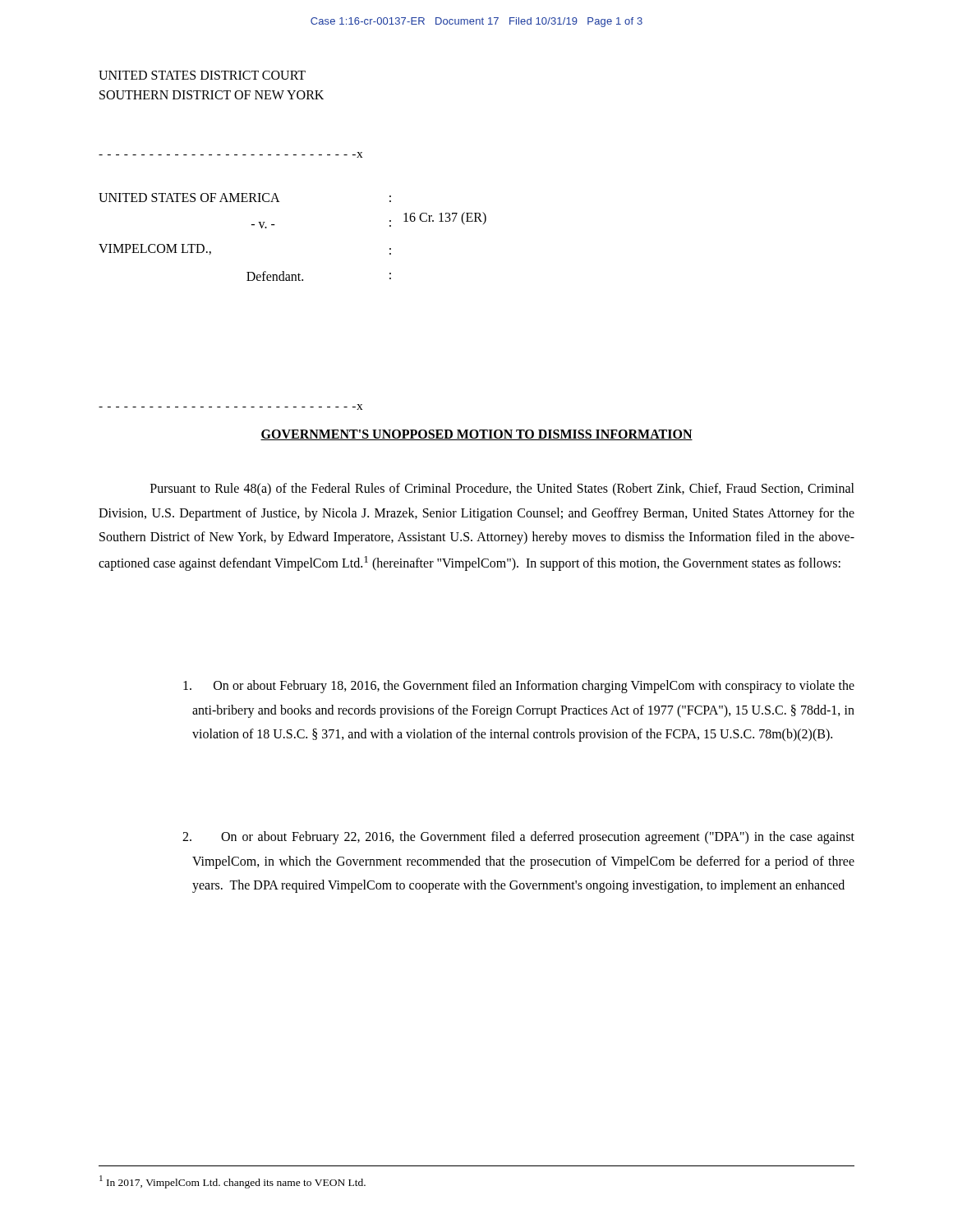Click on the passage starting "GOVERNMENT'S UNOPPOSED MOTION TO DISMISS INFORMATION"

pyautogui.click(x=476, y=434)
